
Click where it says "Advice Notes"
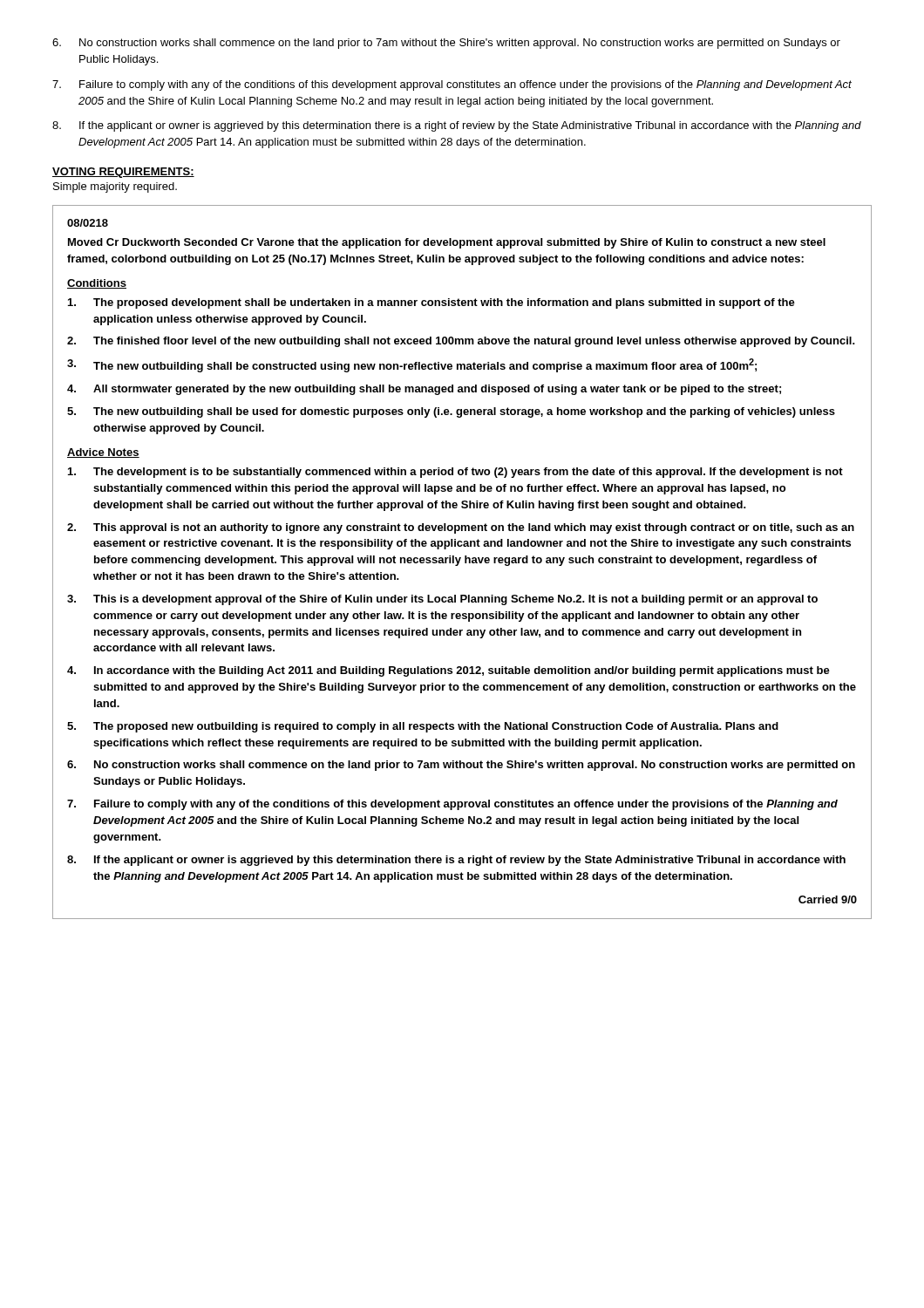point(103,452)
